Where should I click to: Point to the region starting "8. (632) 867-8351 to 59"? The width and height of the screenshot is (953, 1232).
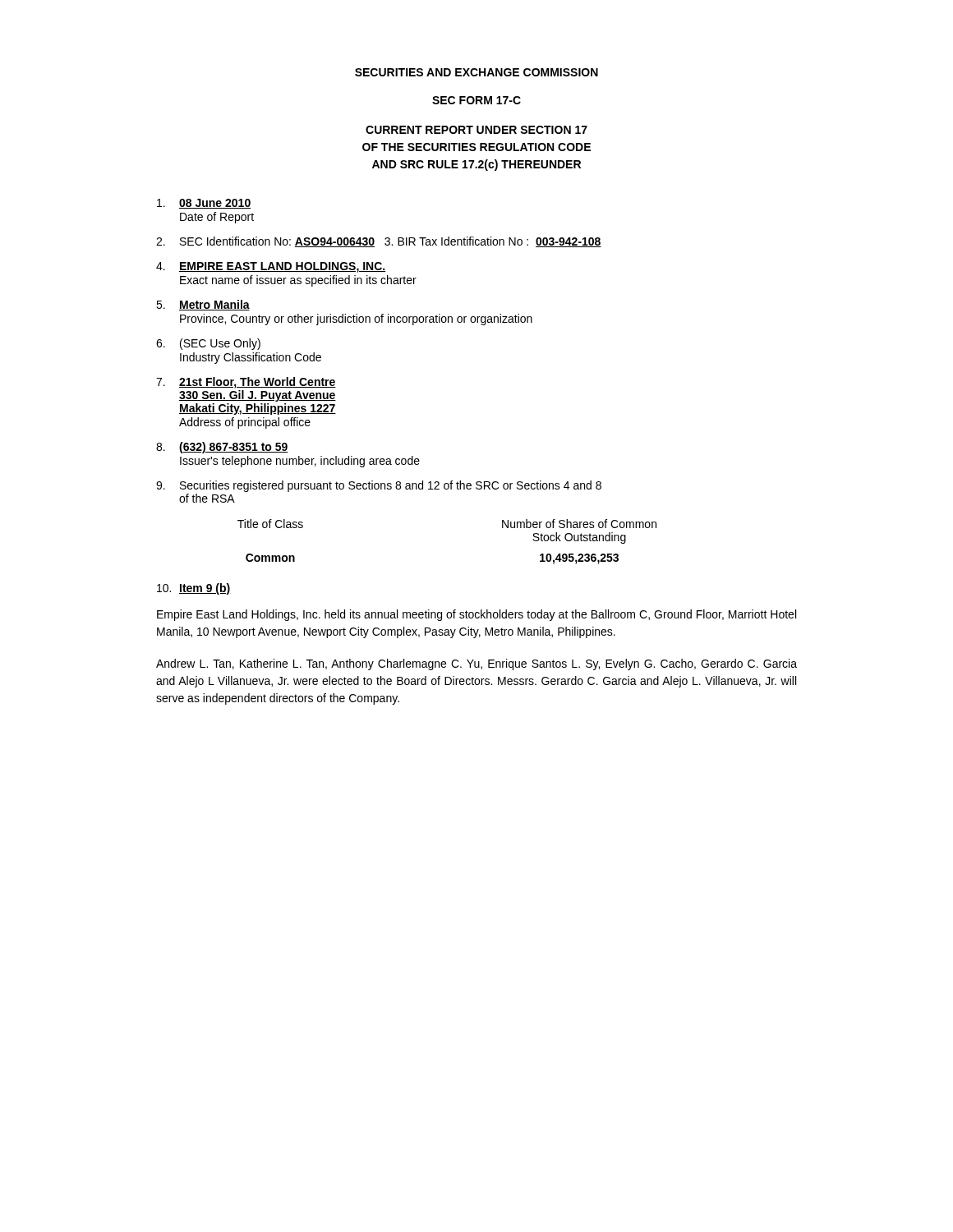click(222, 448)
